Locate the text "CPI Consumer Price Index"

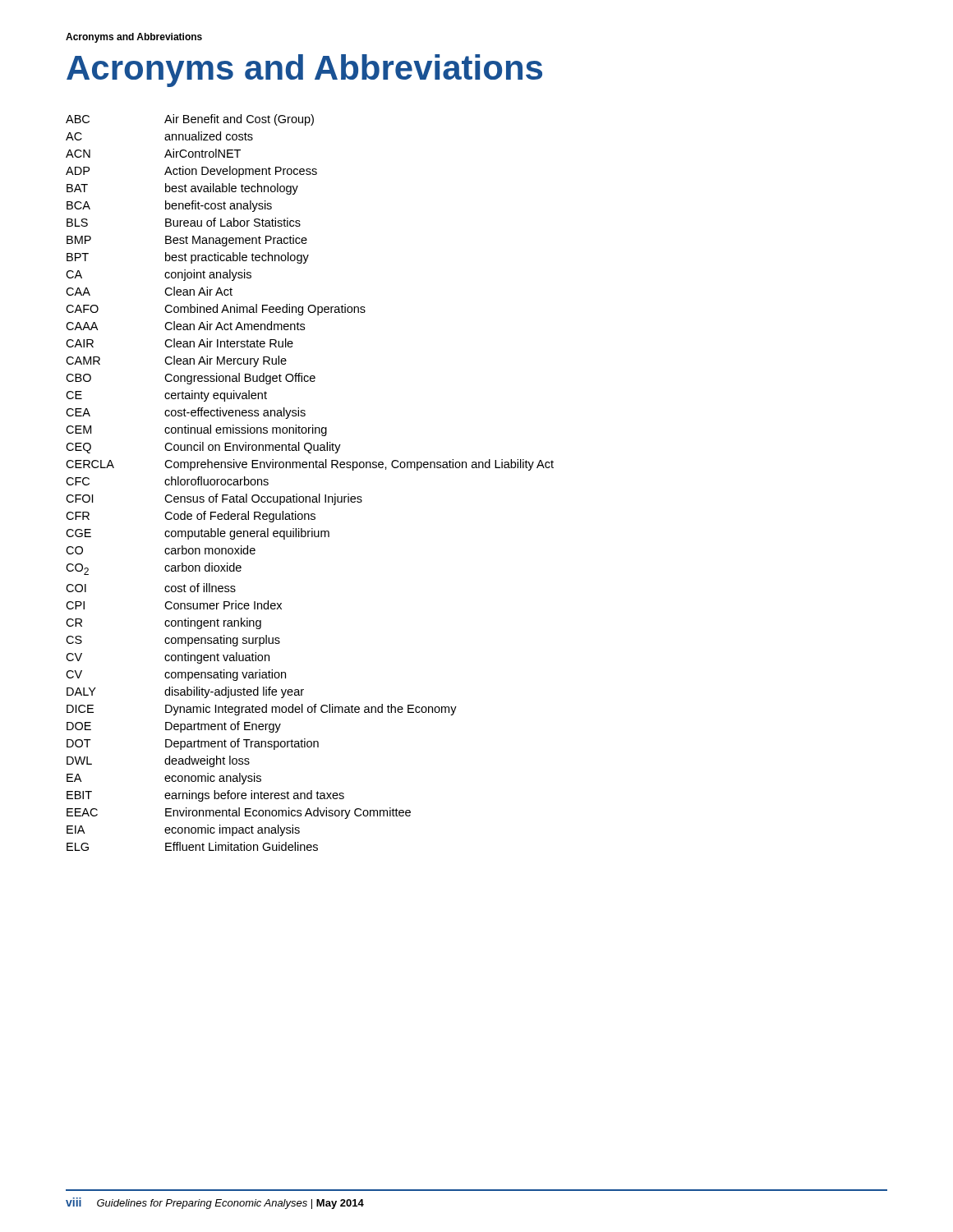[x=174, y=605]
